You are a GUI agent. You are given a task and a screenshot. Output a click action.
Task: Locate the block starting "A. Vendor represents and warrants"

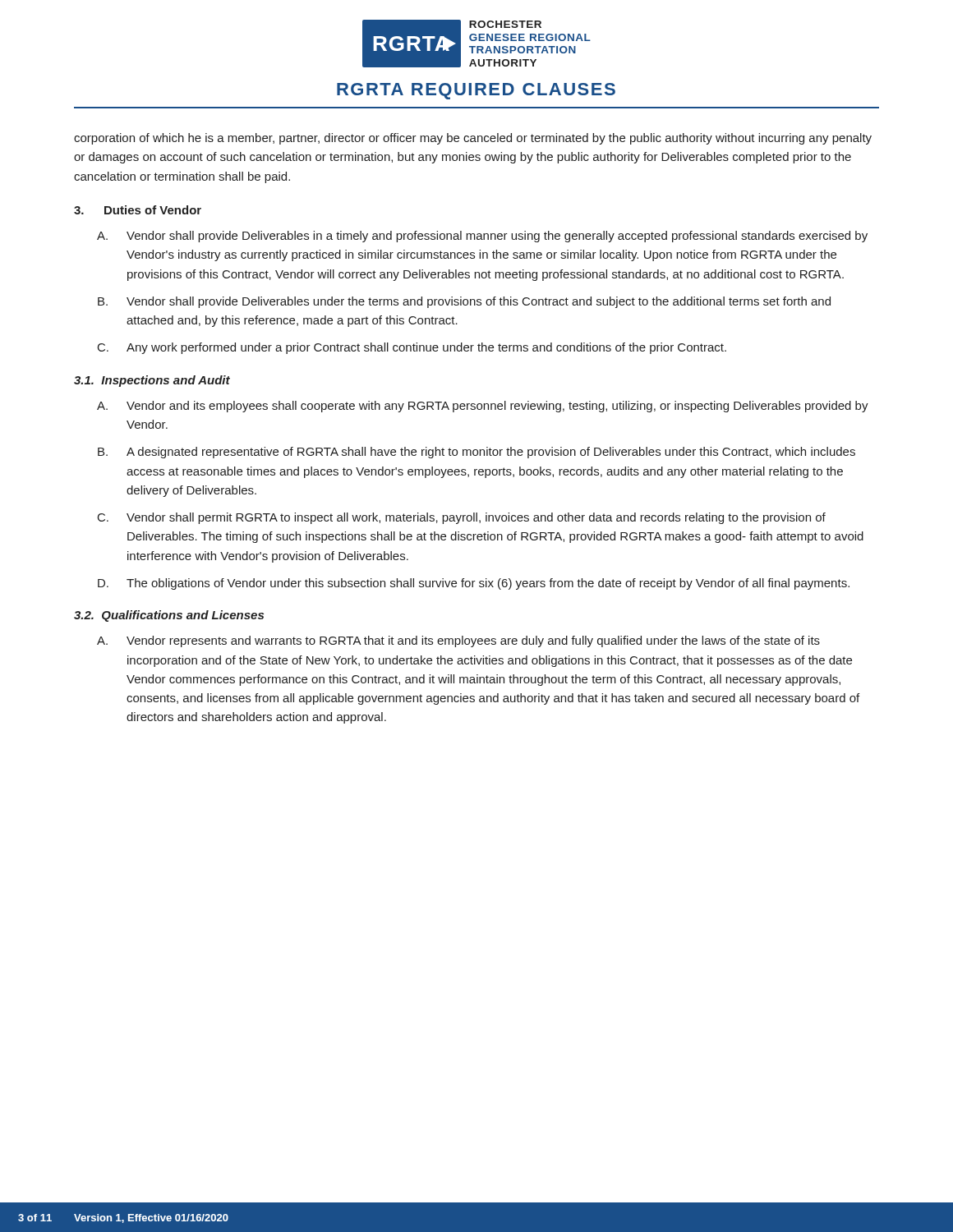(x=476, y=679)
